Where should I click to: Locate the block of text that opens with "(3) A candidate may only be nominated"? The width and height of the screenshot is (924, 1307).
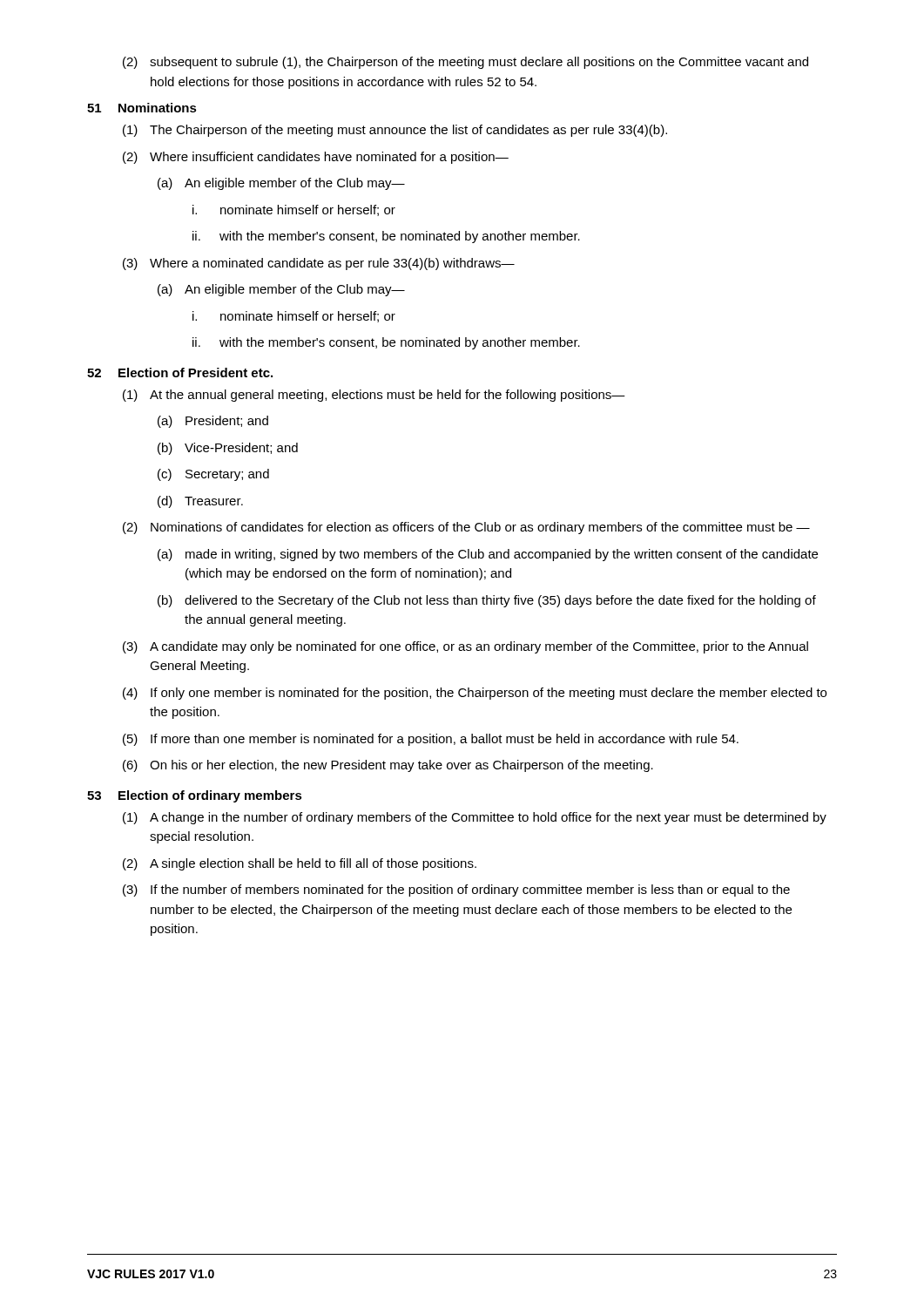pos(479,656)
